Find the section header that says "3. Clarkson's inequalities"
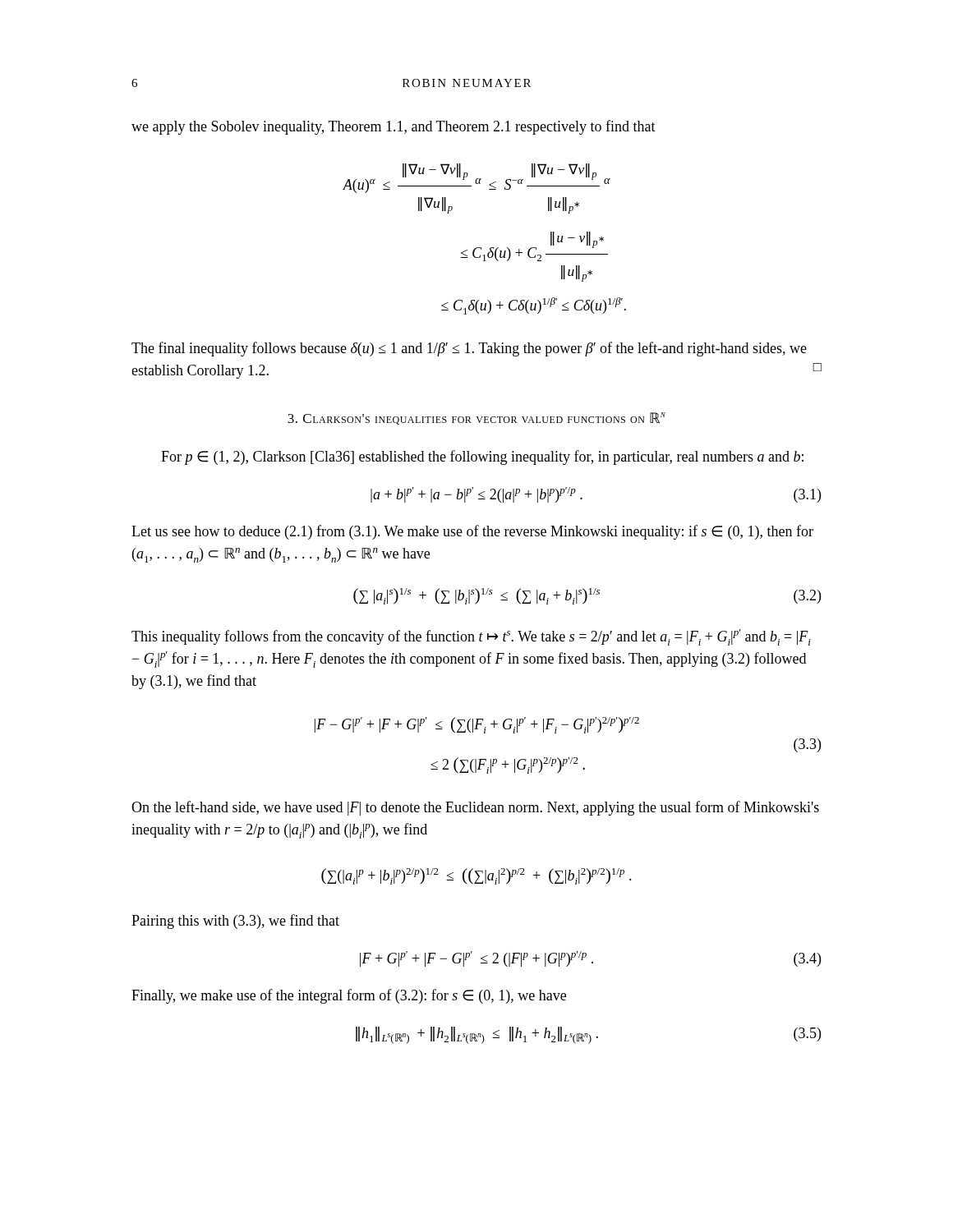The image size is (953, 1232). click(x=476, y=418)
